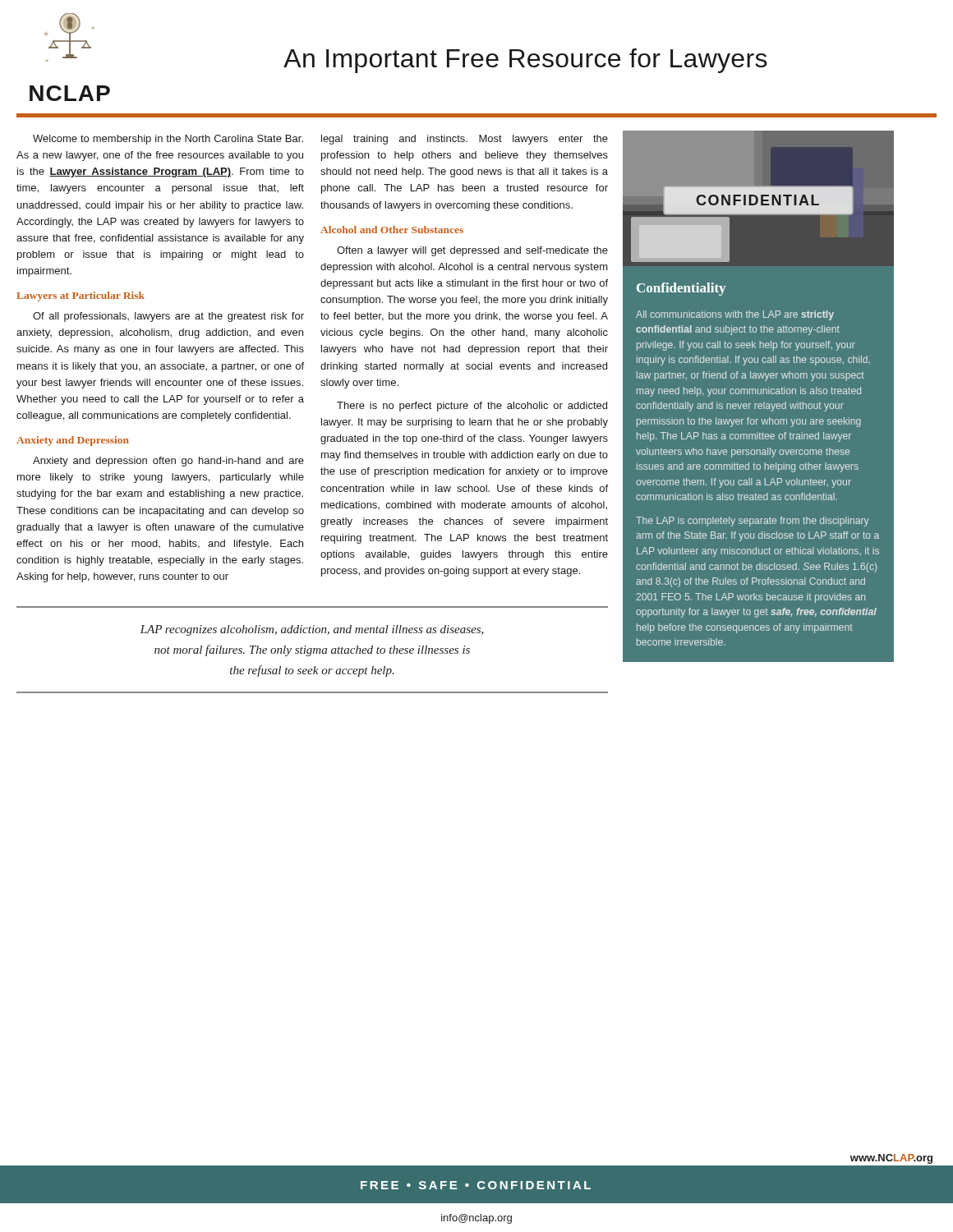953x1232 pixels.
Task: Select the text starting "The LAP is completely separate from the disciplinary"
Action: [758, 582]
